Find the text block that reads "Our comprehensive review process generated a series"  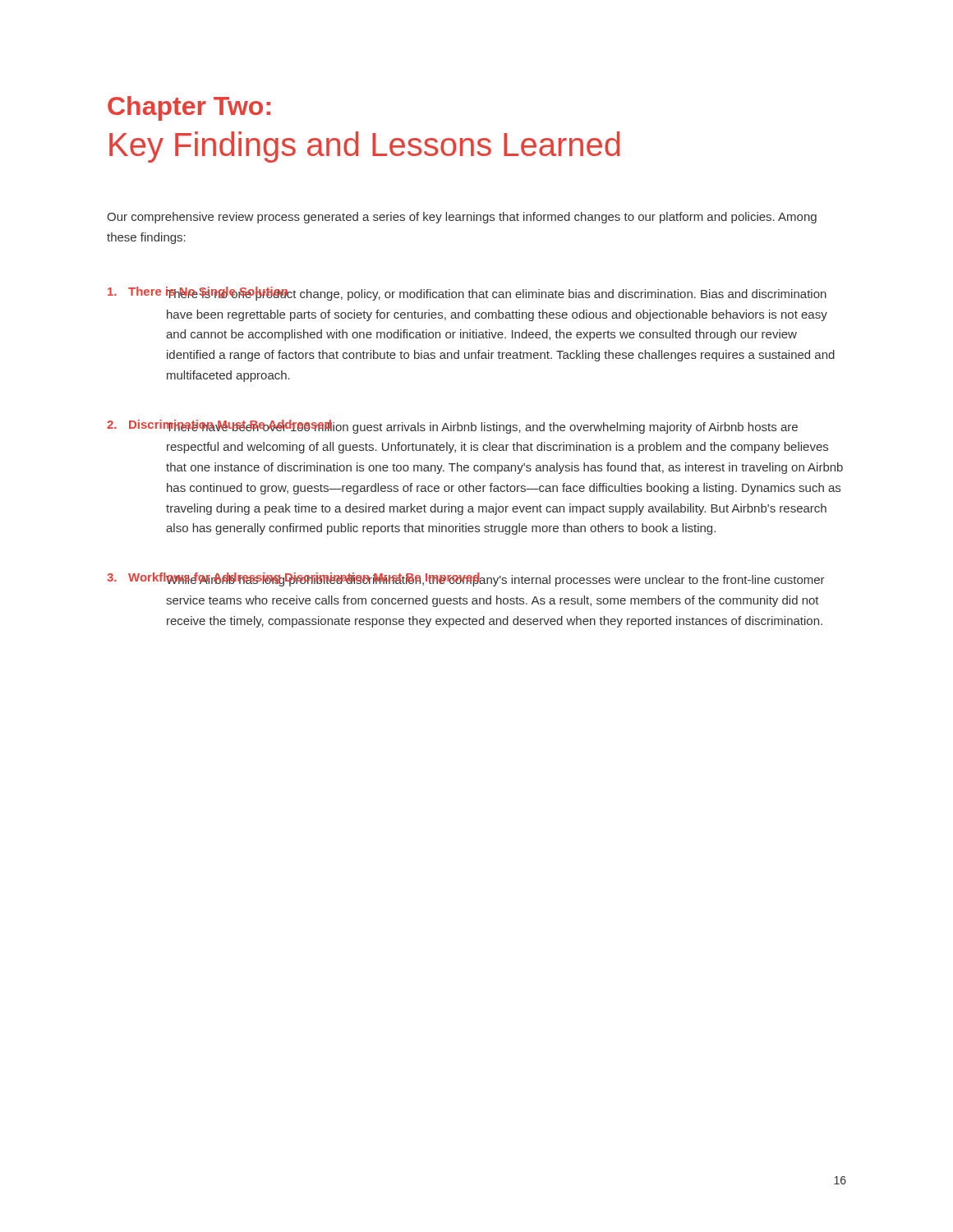[462, 227]
